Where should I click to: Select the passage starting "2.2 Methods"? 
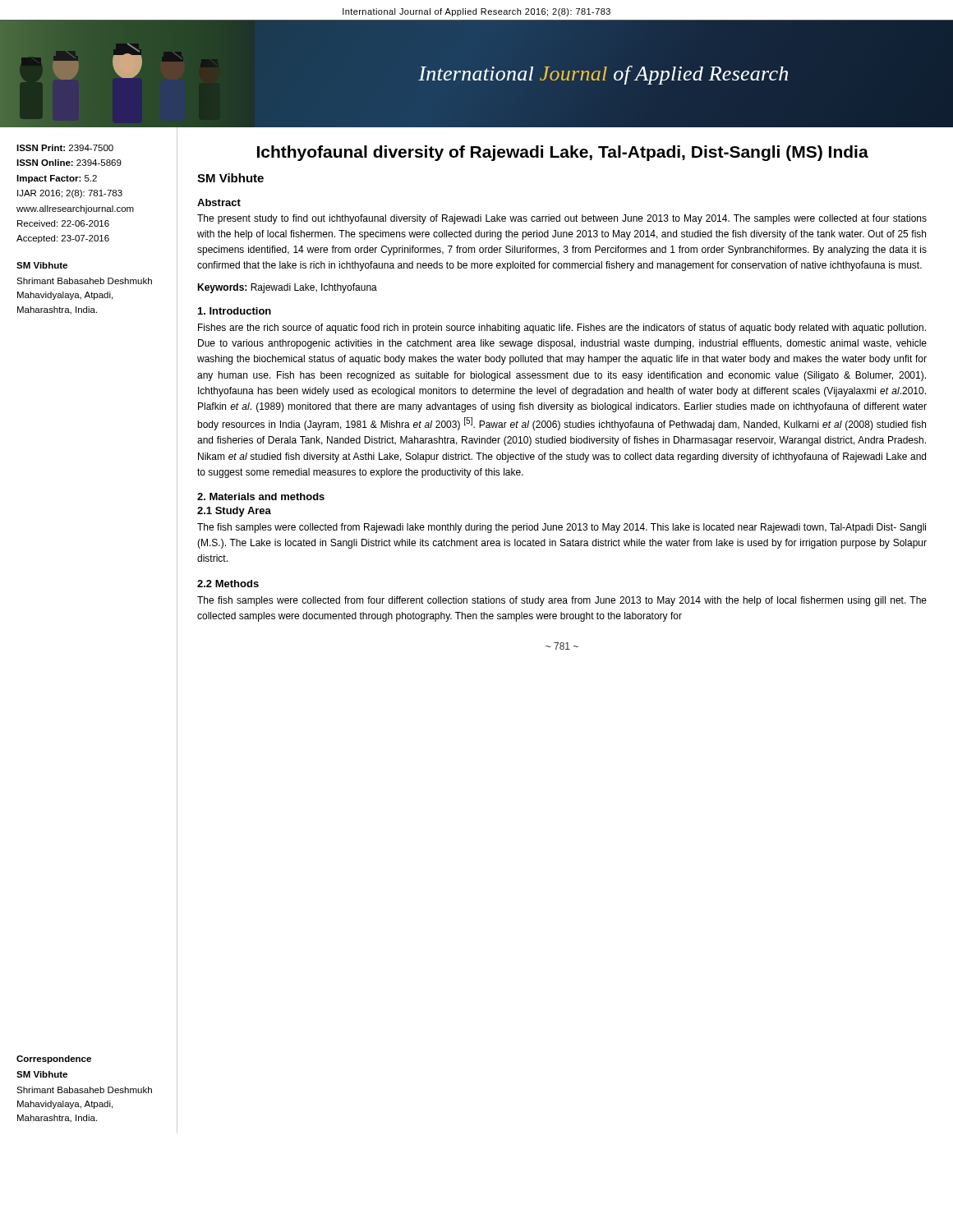pos(228,583)
